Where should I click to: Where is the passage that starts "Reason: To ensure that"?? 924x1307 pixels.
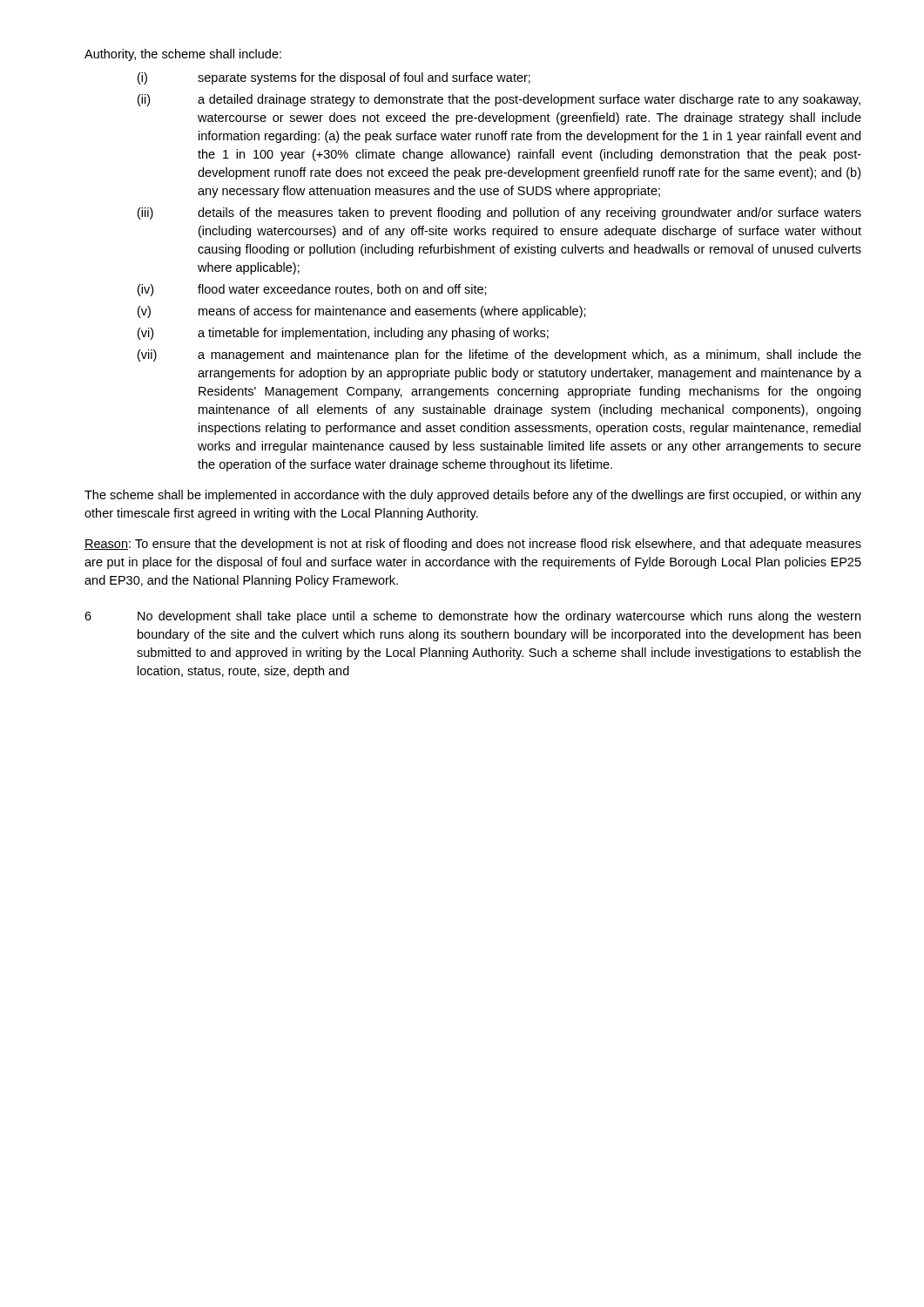(x=473, y=562)
